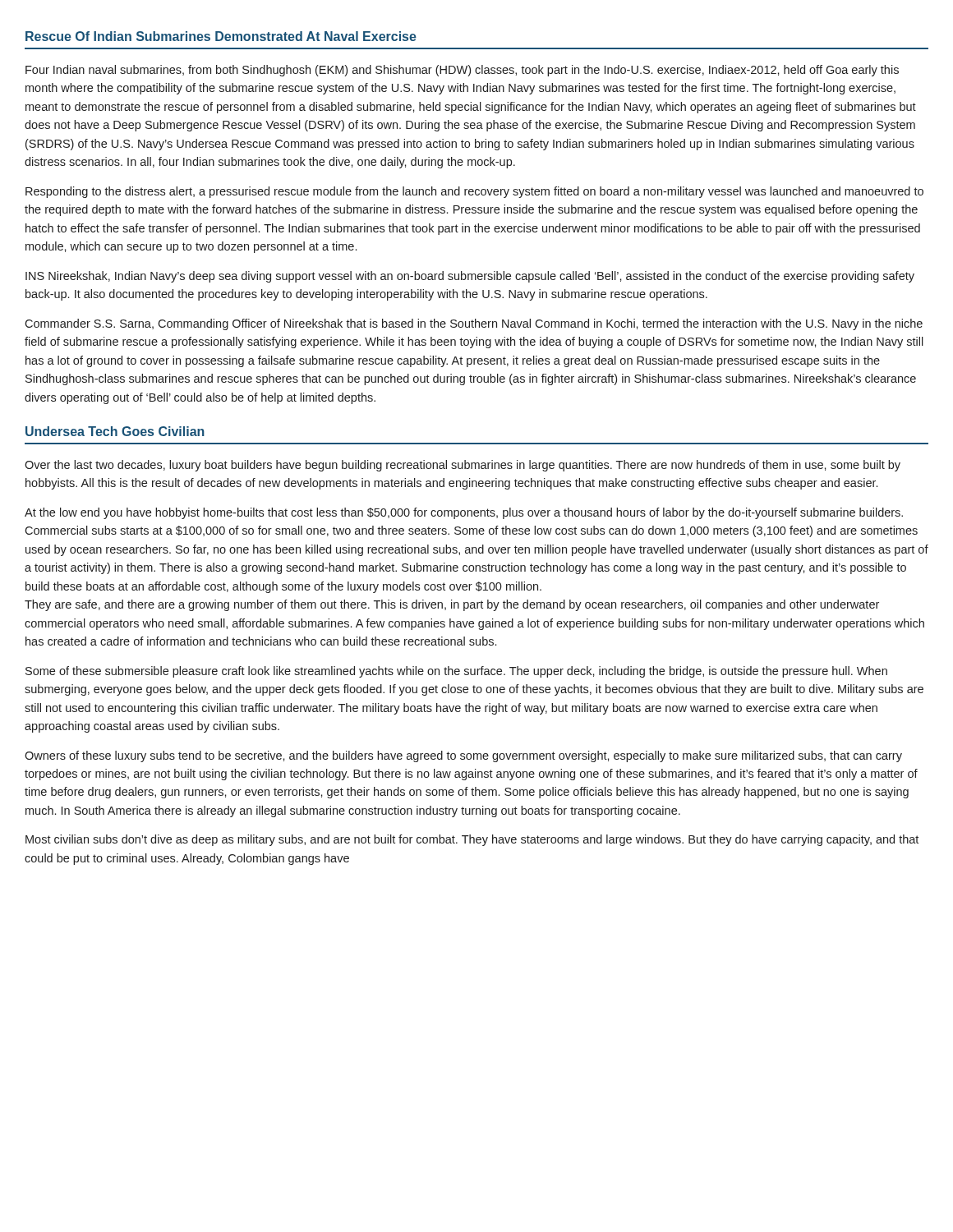Image resolution: width=953 pixels, height=1232 pixels.
Task: Point to the block starting "Most civilian subs don’t dive as deep"
Action: coord(472,849)
